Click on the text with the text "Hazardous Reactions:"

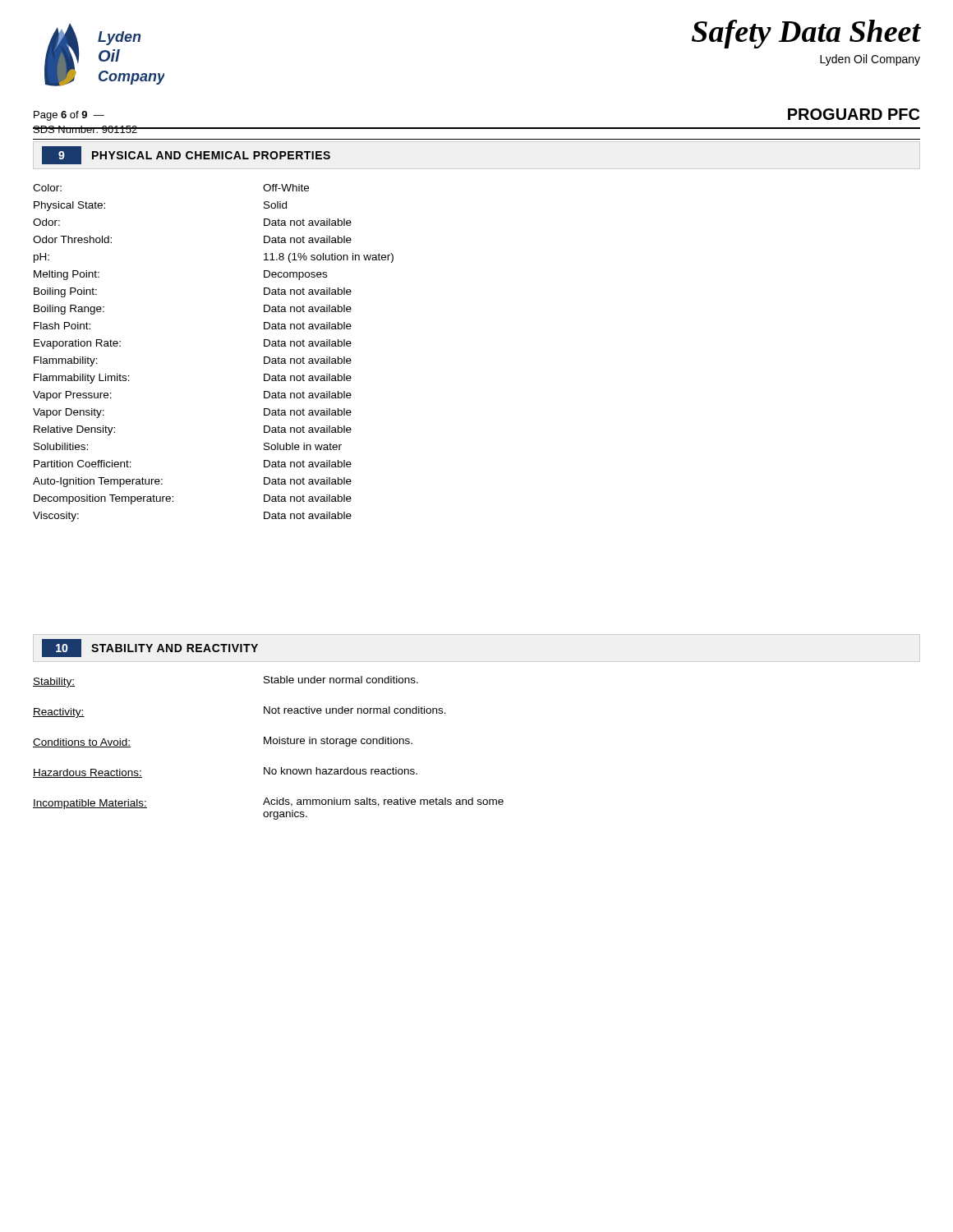coord(87,772)
